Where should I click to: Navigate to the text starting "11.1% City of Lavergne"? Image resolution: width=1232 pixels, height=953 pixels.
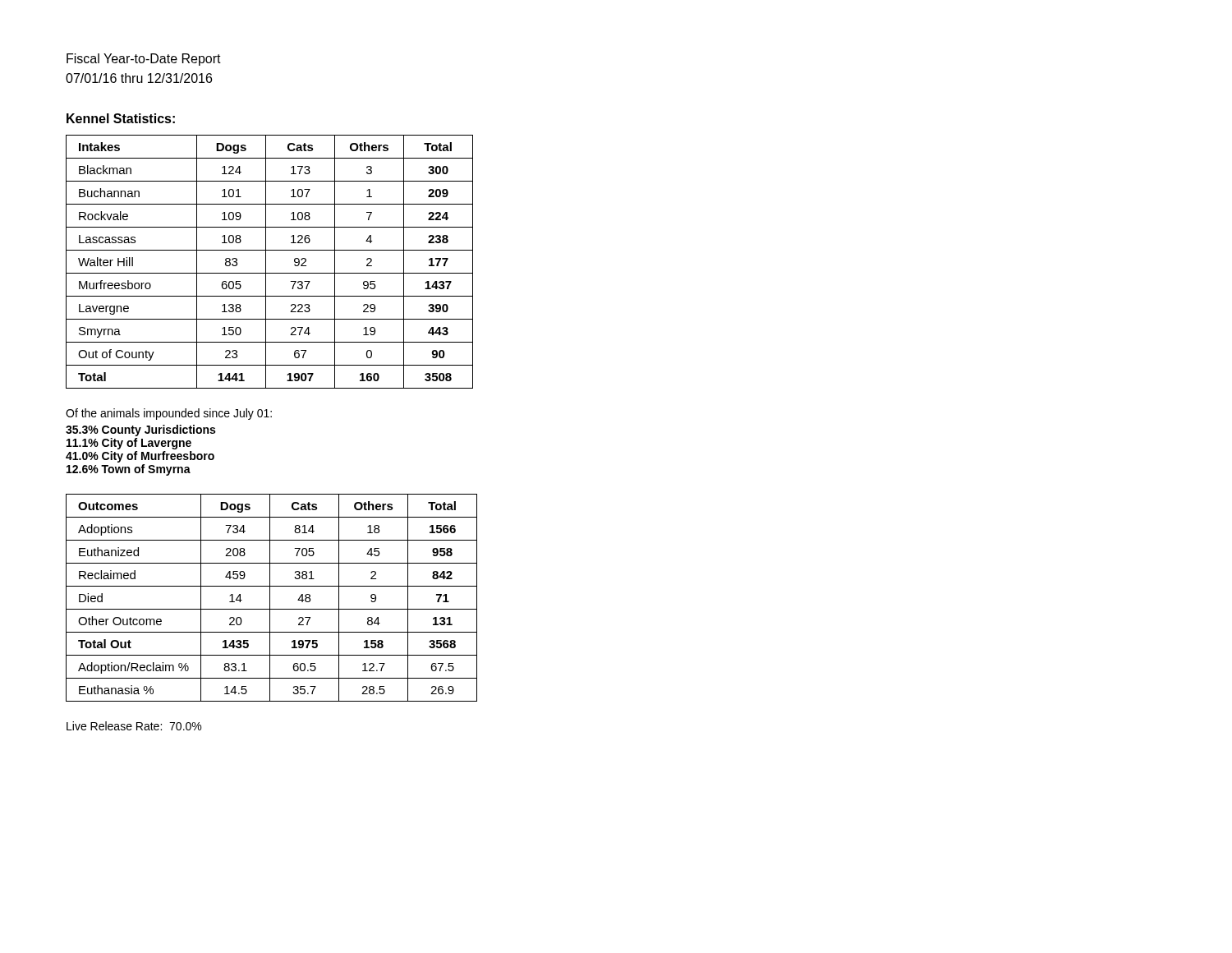pyautogui.click(x=129, y=443)
